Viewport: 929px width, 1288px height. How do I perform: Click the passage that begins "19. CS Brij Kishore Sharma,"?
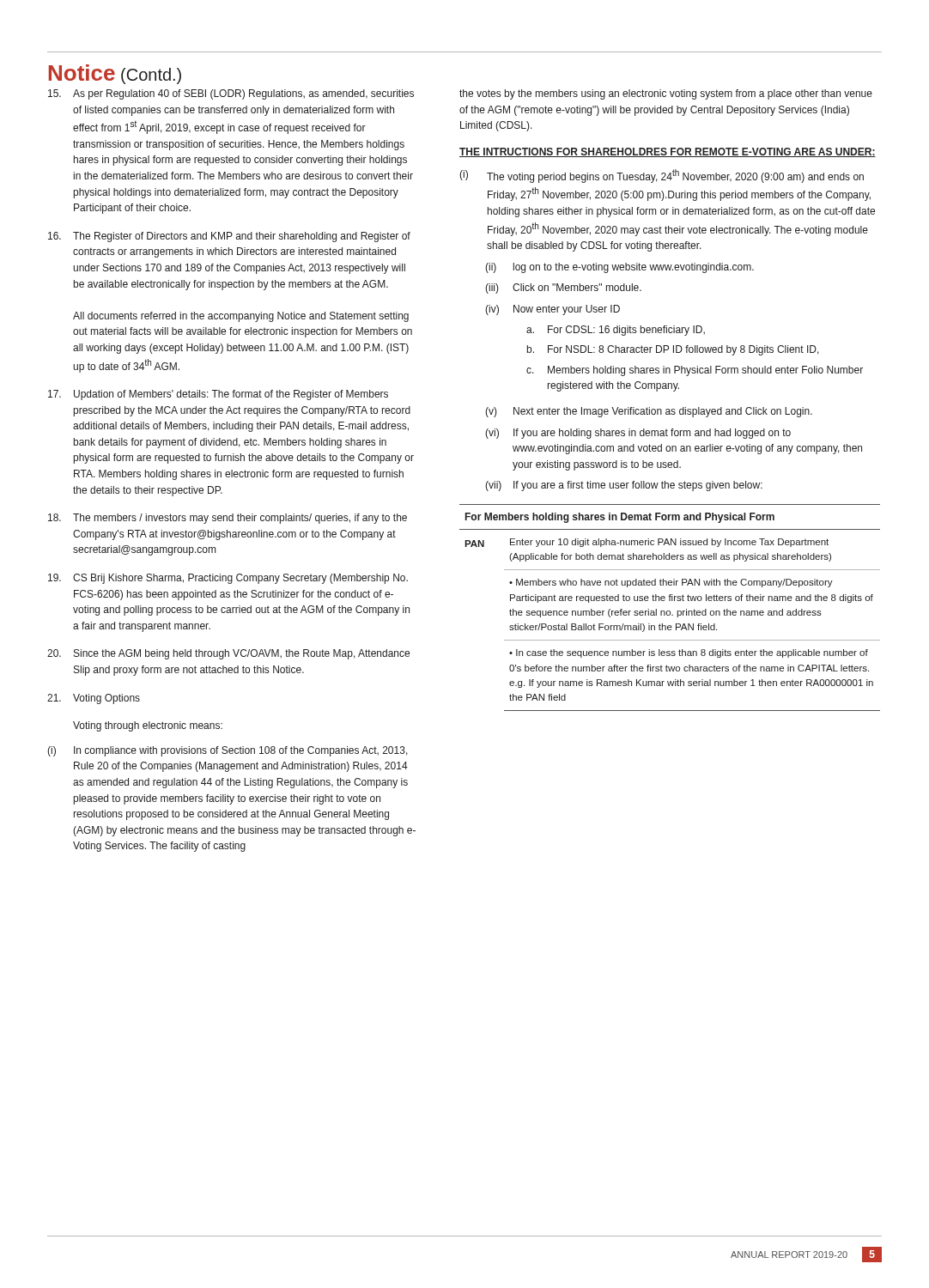[x=232, y=602]
